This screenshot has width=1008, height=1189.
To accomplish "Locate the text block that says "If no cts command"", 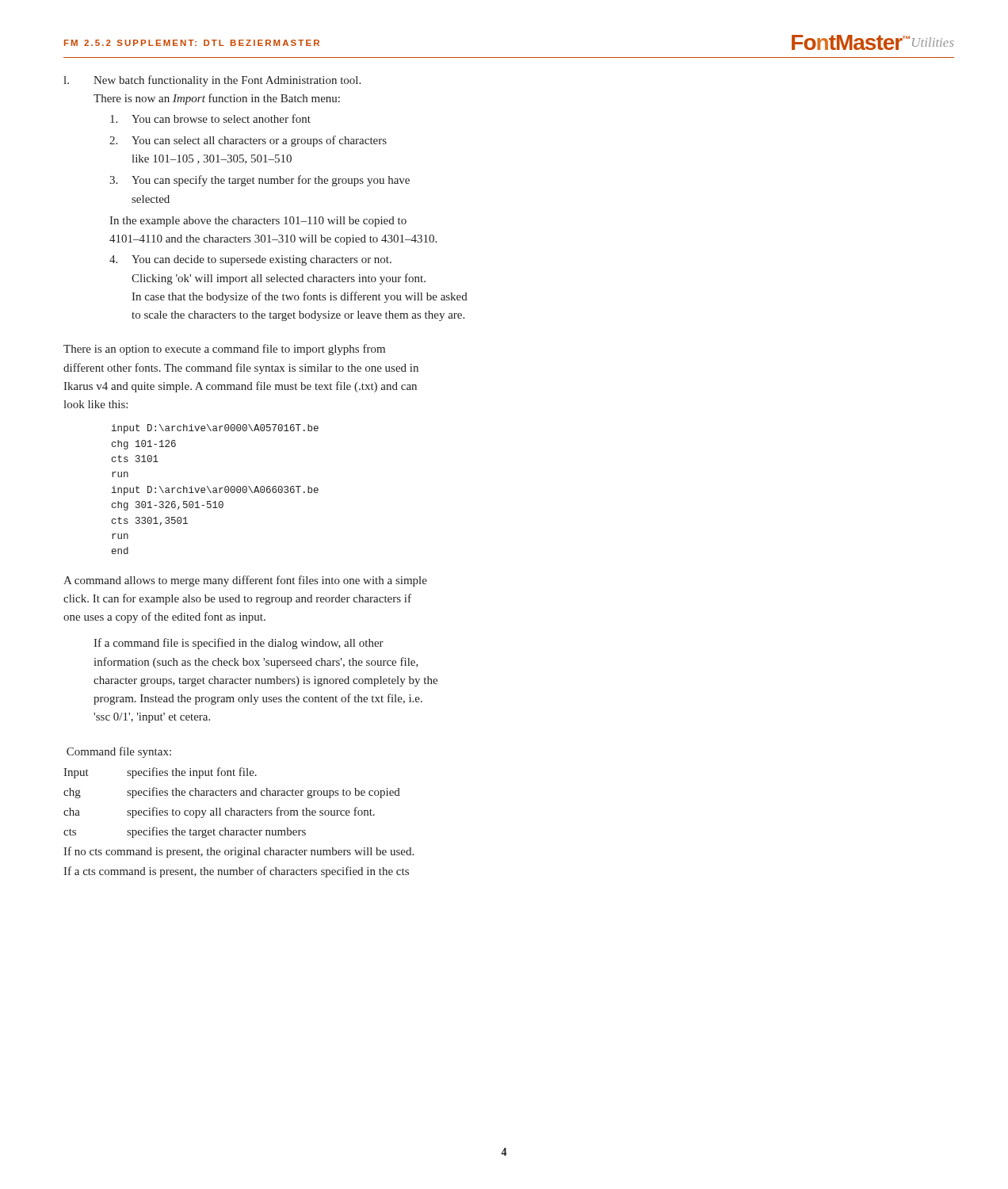I will (x=239, y=851).
